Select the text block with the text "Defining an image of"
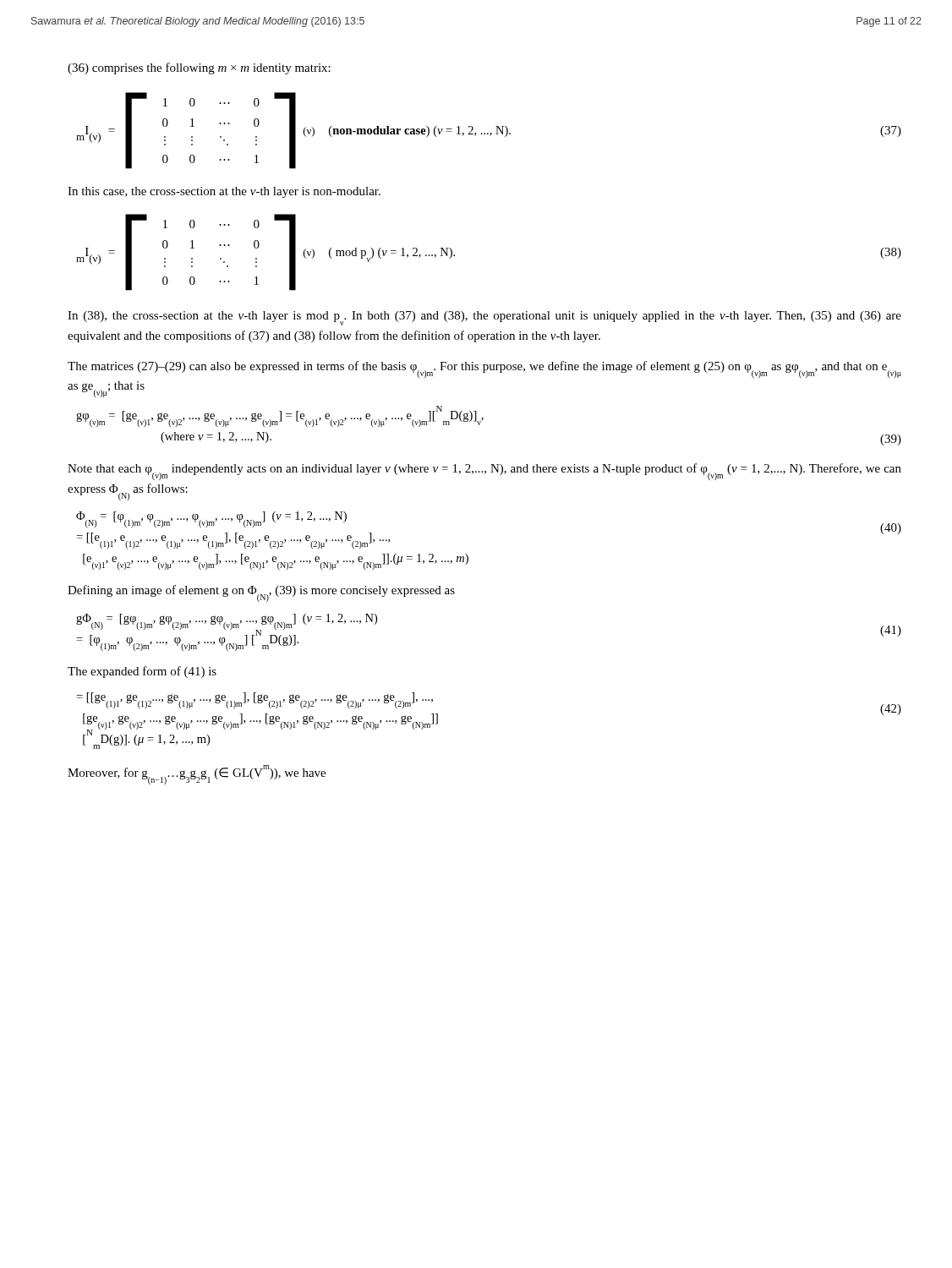The height and width of the screenshot is (1268, 952). pos(261,592)
